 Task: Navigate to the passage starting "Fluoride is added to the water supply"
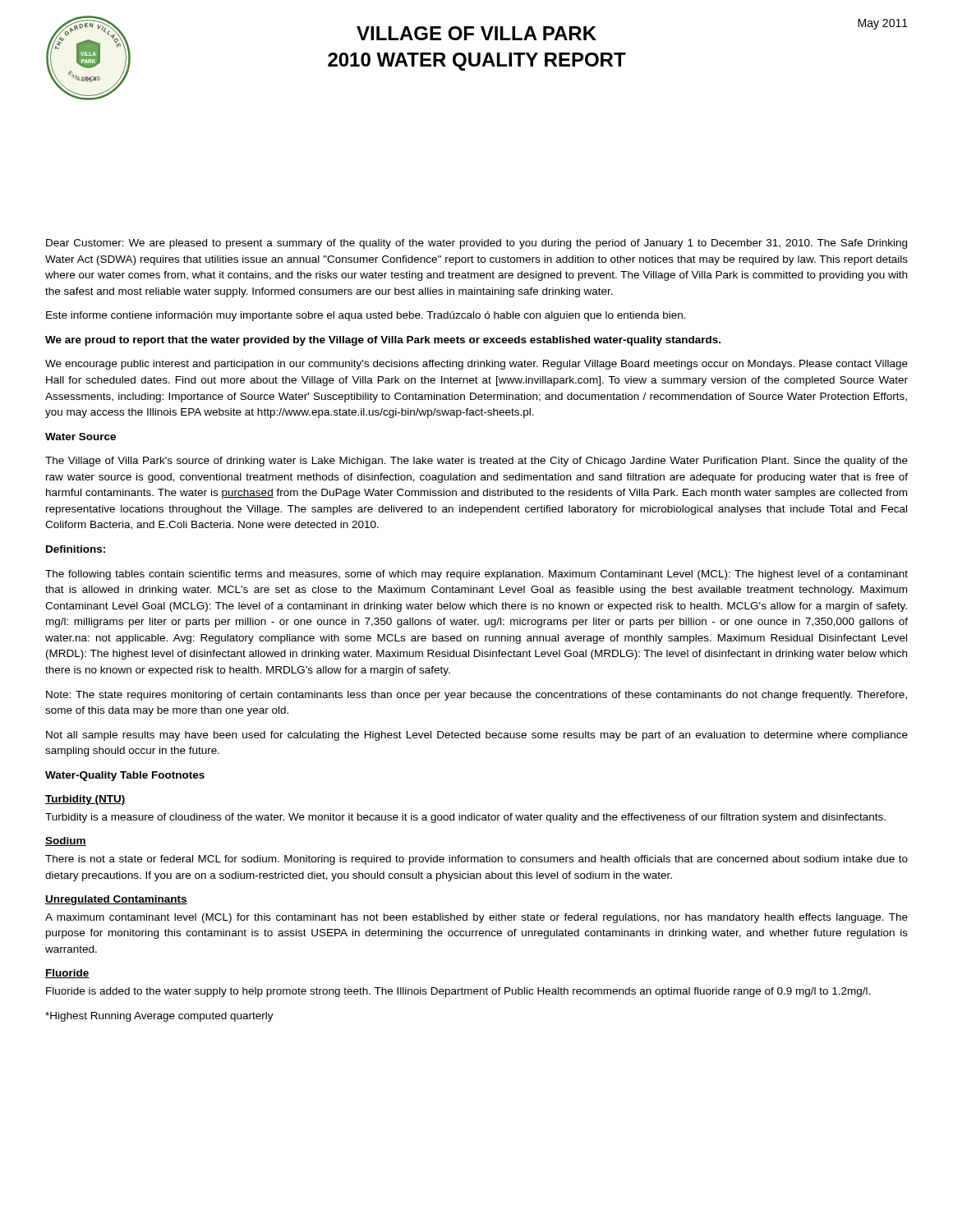(x=476, y=991)
